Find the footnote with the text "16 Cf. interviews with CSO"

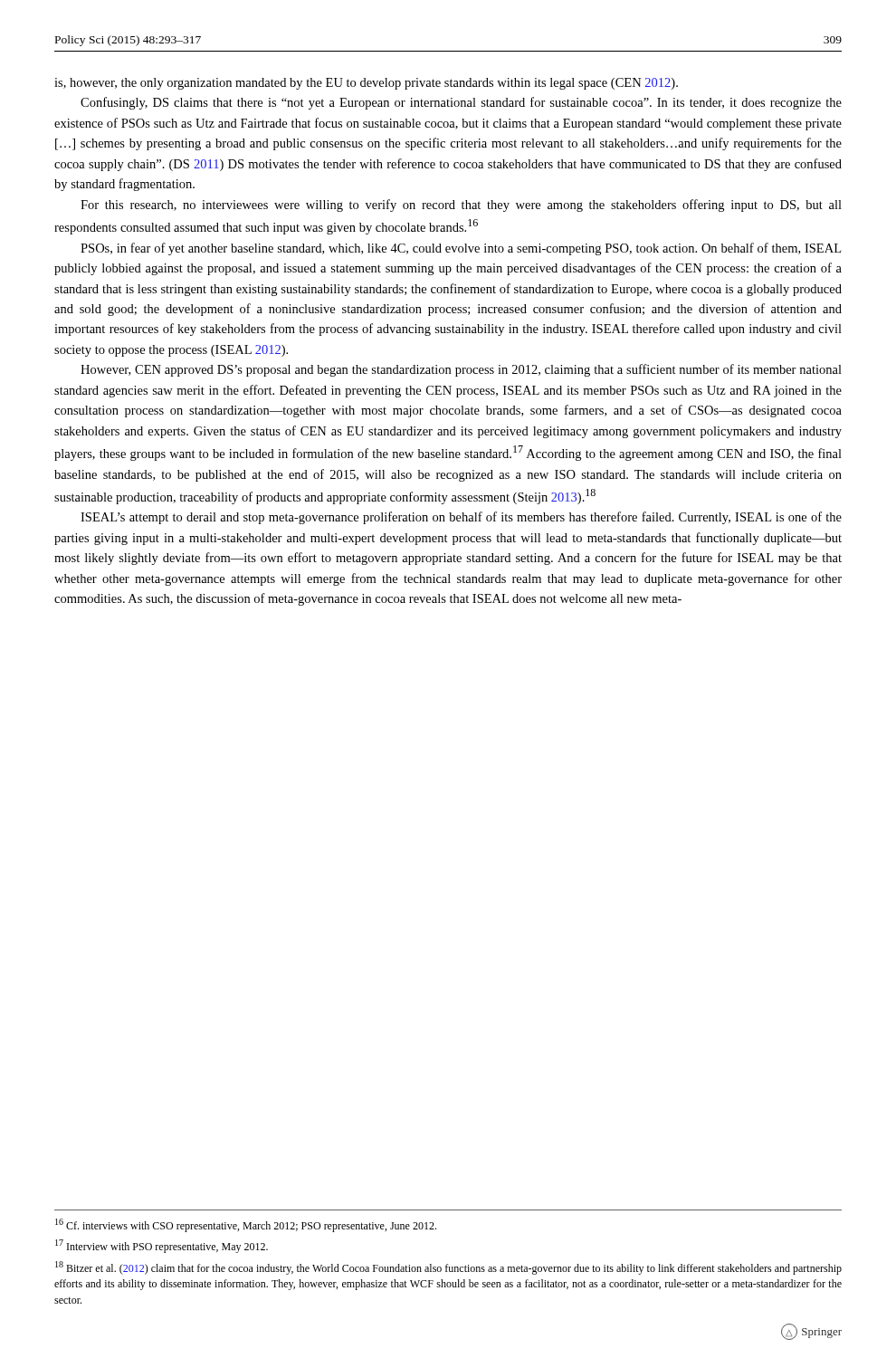[246, 1225]
